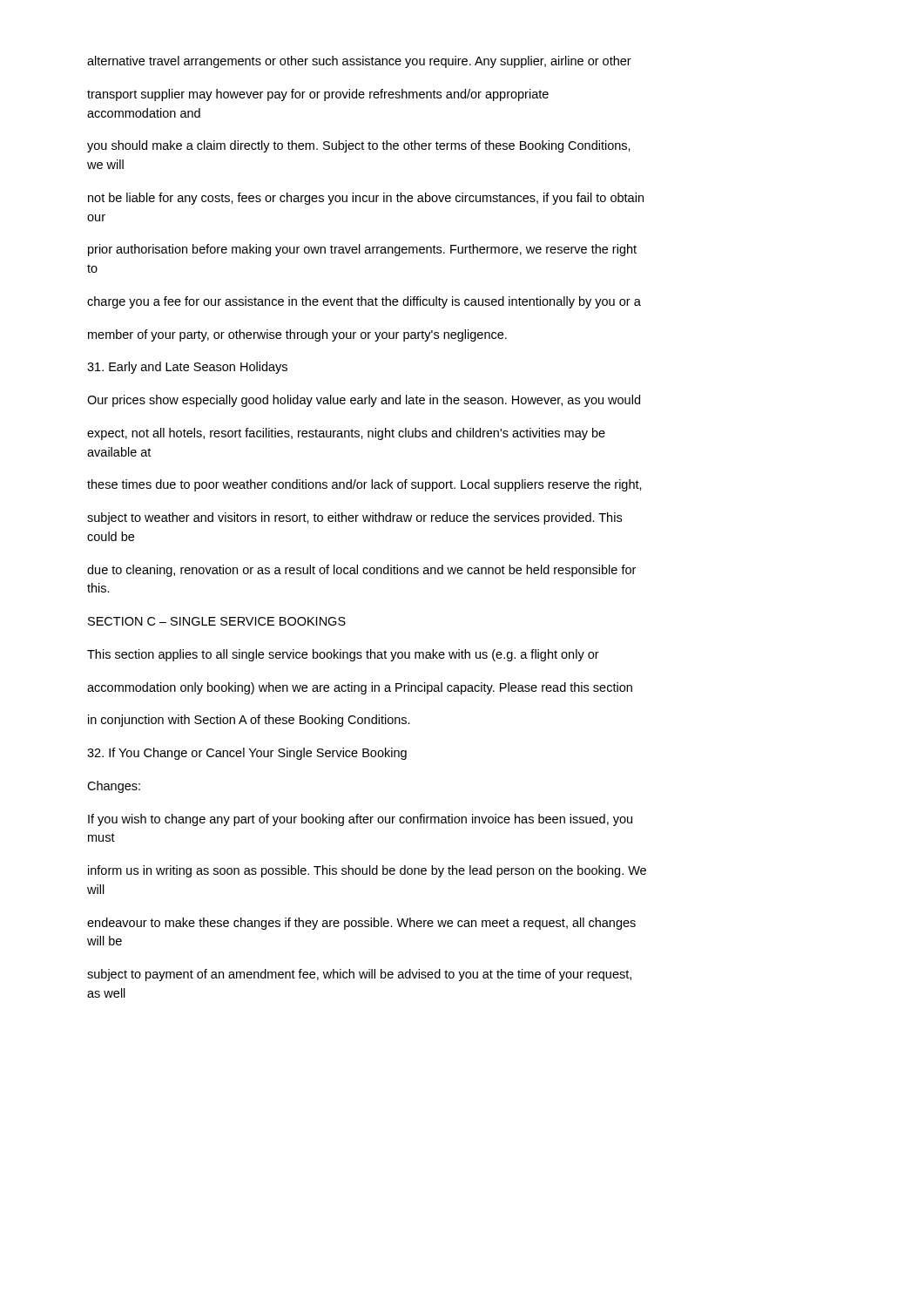Where is the passage that starts "inform us in writing as soon as"?
Image resolution: width=924 pixels, height=1307 pixels.
pos(367,880)
